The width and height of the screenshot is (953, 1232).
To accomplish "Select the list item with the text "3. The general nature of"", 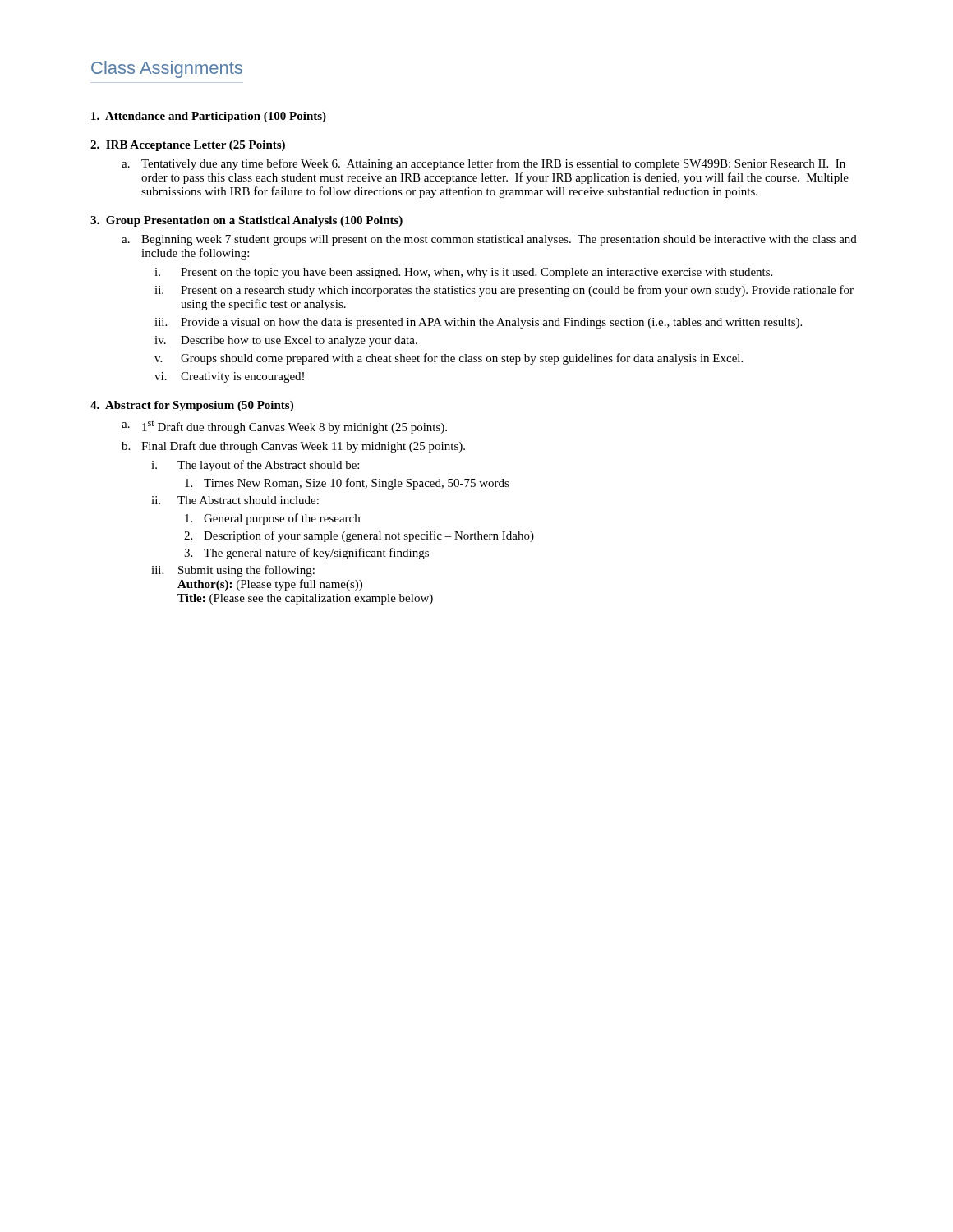I will [307, 553].
